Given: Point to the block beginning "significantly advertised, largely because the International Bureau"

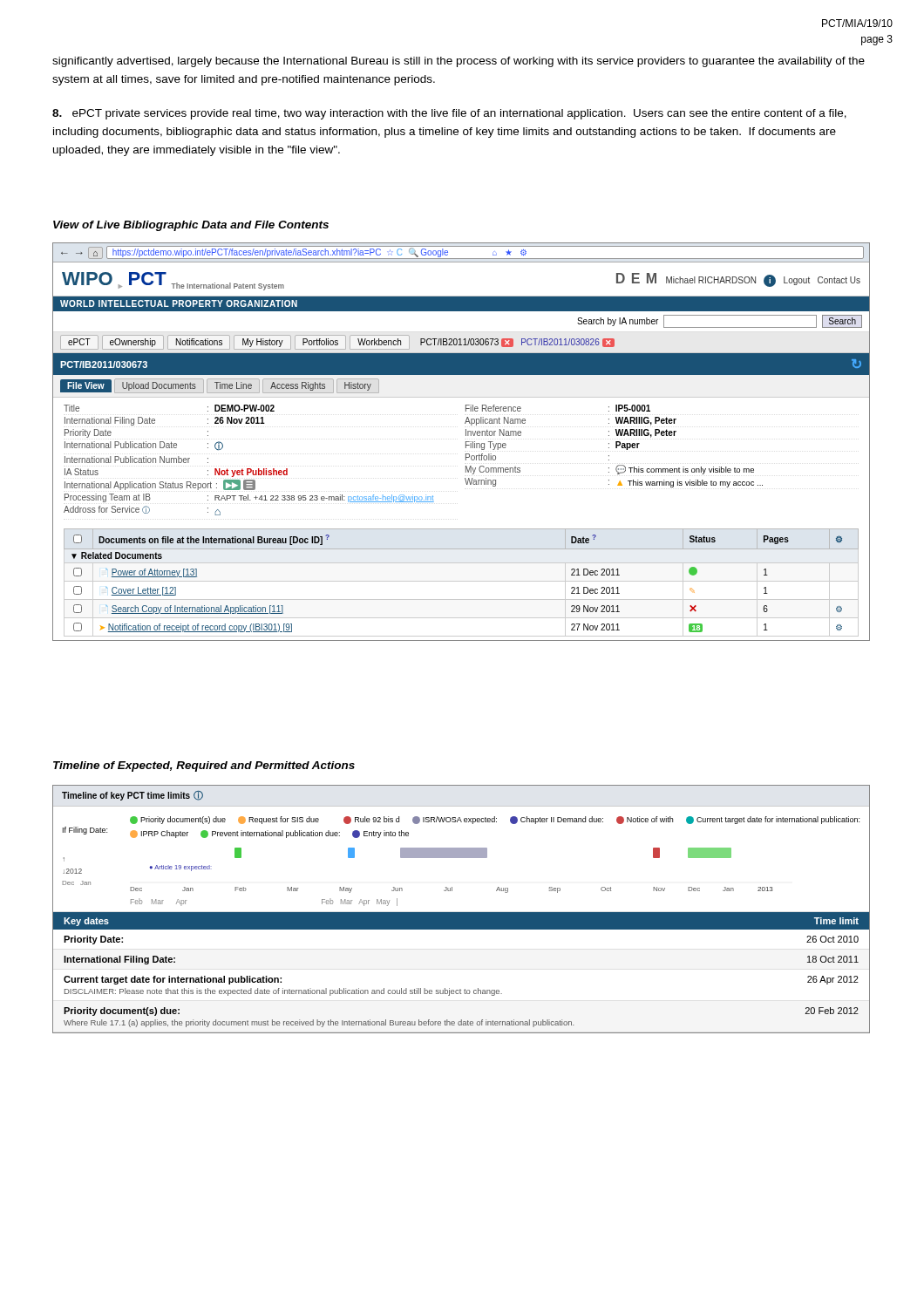Looking at the screenshot, I should click(462, 107).
